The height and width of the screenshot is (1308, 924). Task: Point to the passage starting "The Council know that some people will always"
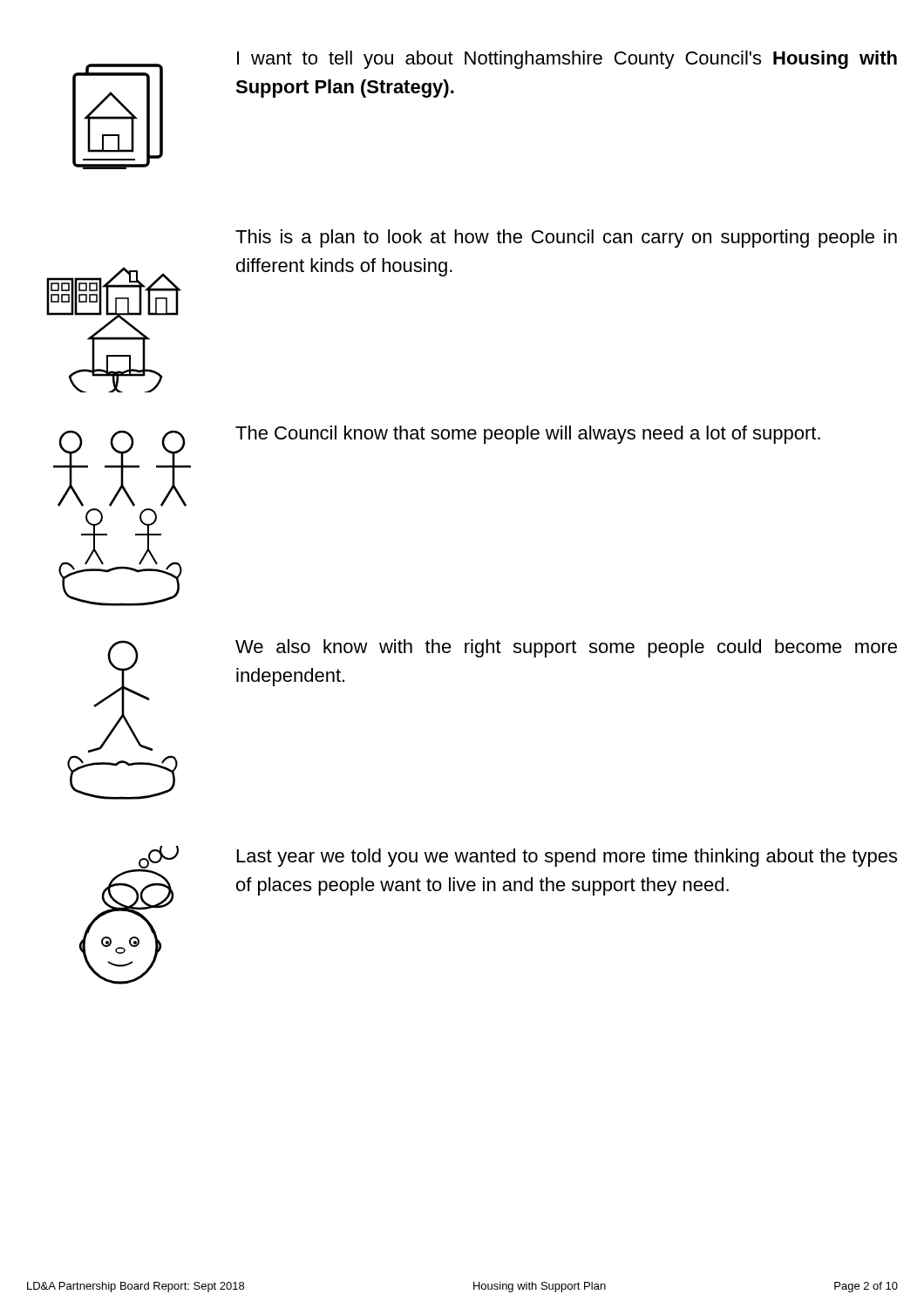[x=528, y=433]
